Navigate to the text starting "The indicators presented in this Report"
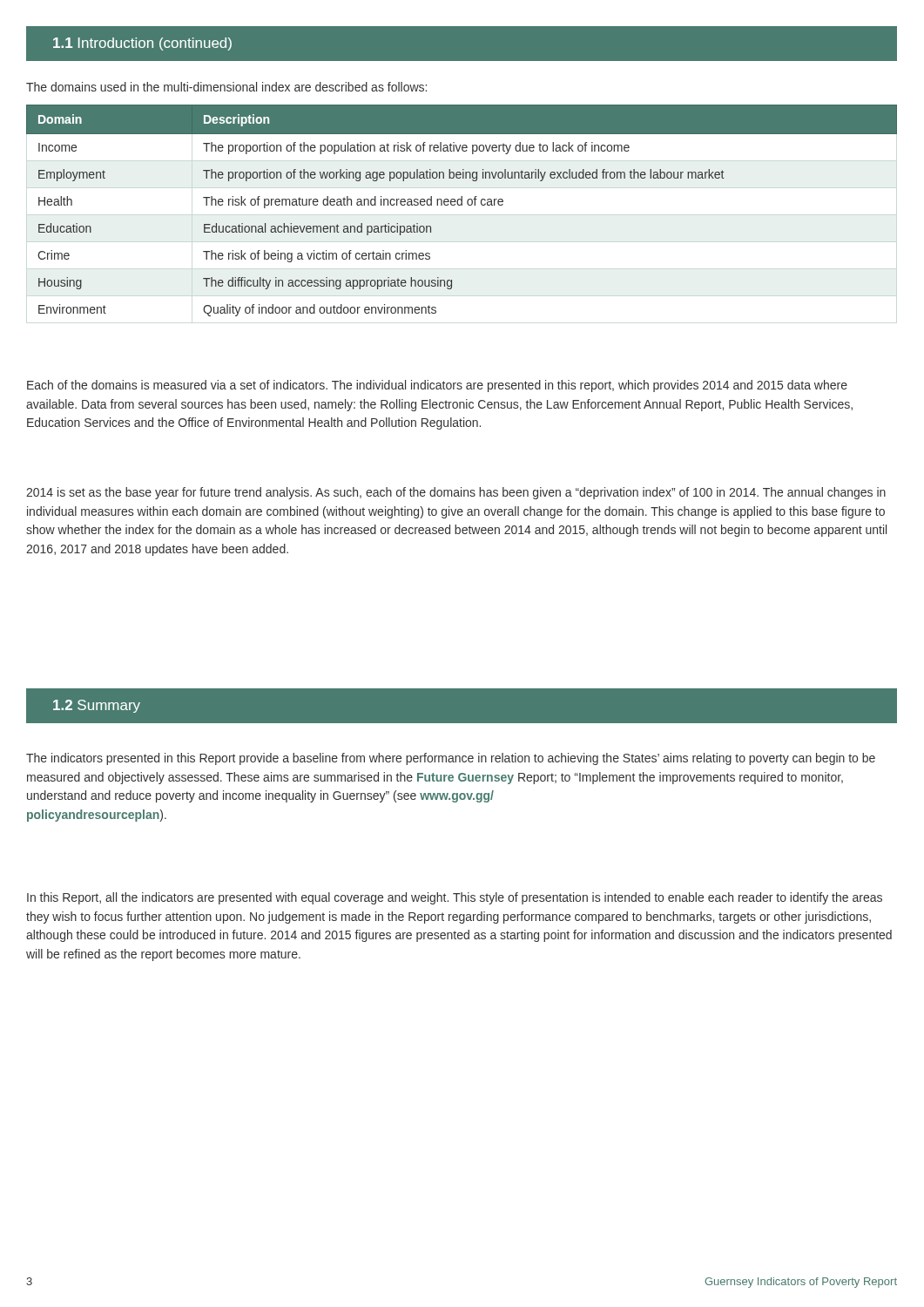Image resolution: width=924 pixels, height=1307 pixels. pos(451,786)
